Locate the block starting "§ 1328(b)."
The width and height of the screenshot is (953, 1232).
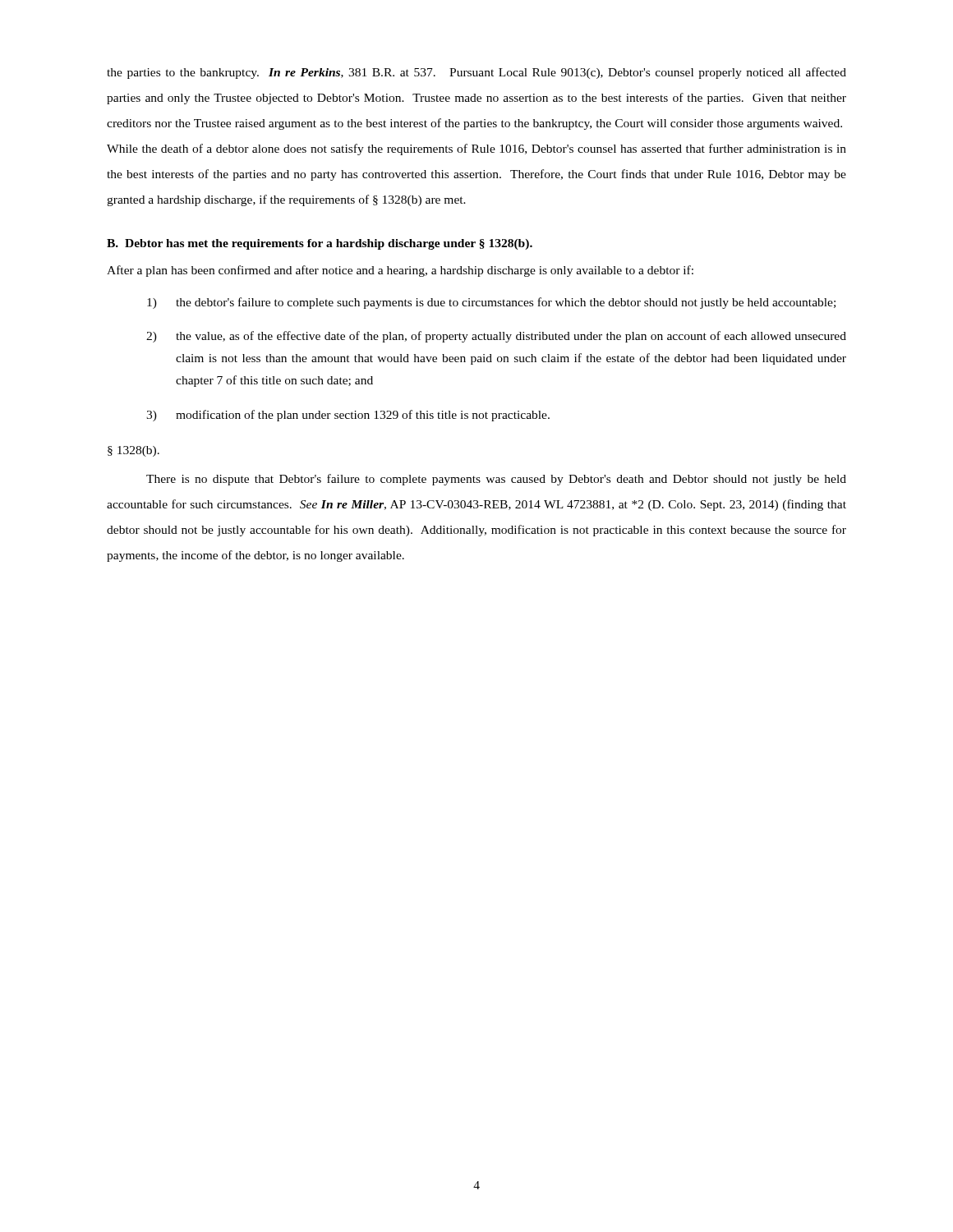(133, 449)
